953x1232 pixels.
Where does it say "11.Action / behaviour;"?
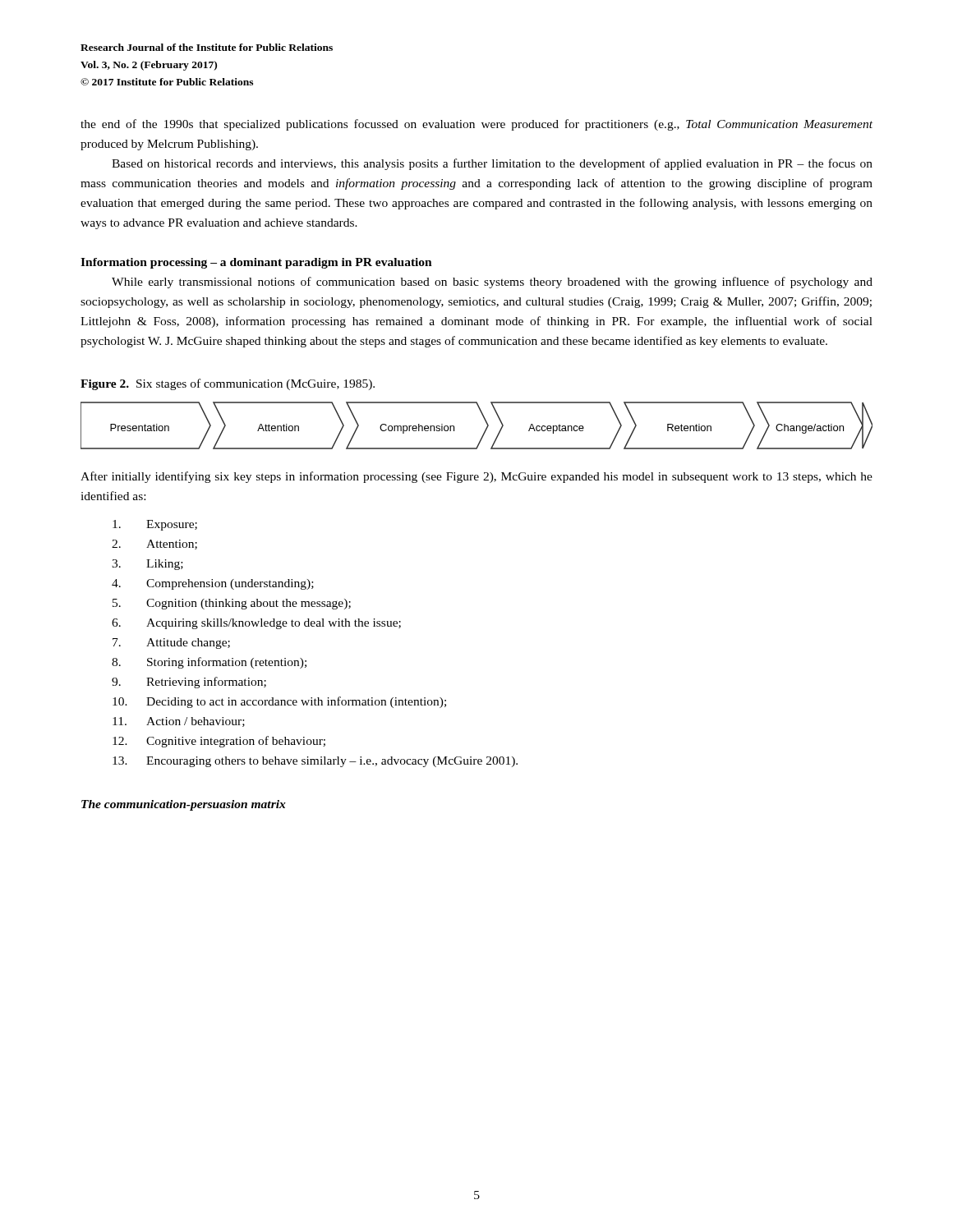(179, 722)
